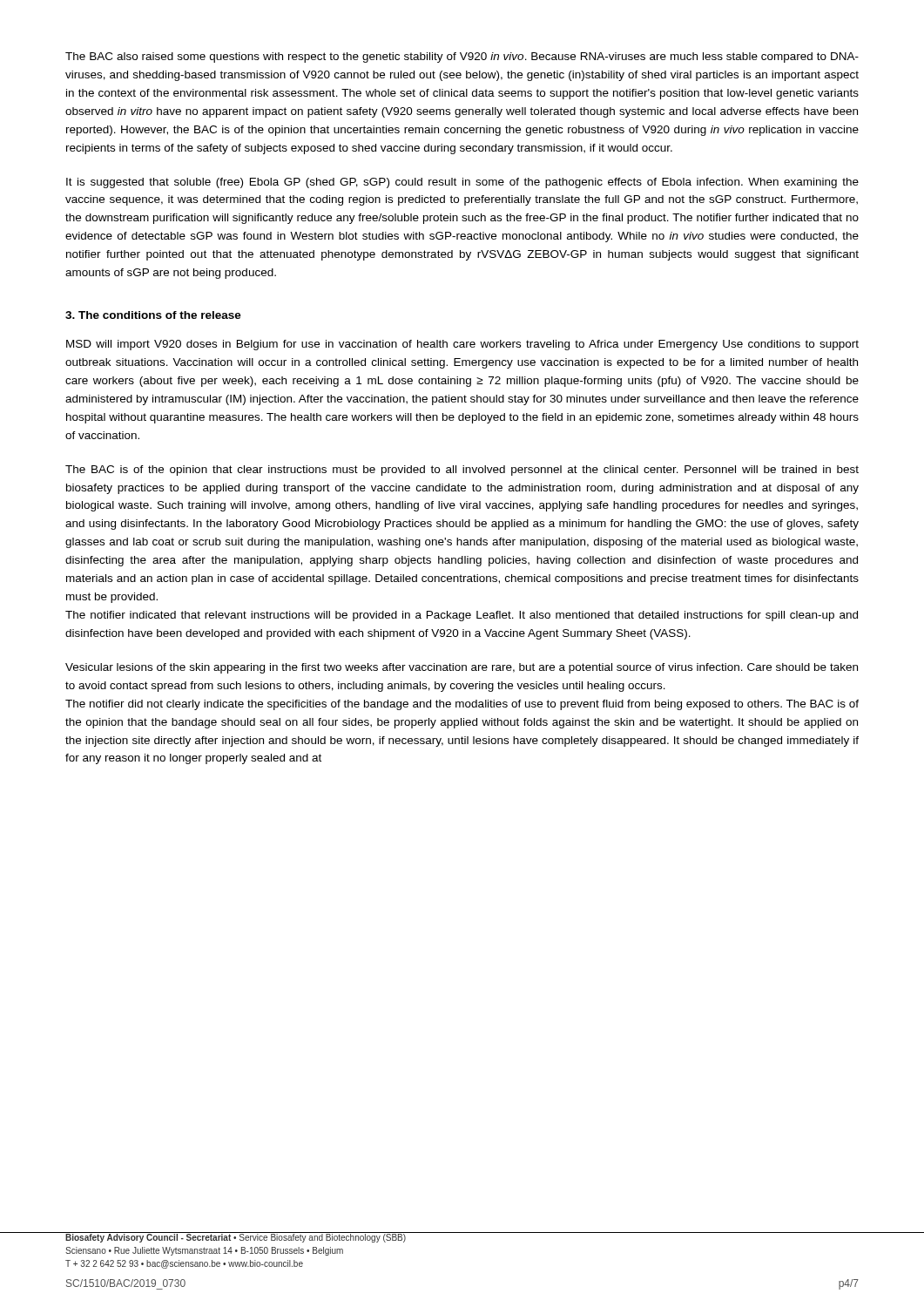Image resolution: width=924 pixels, height=1307 pixels.
Task: Select the passage starting "3. The conditions of the"
Action: click(153, 315)
